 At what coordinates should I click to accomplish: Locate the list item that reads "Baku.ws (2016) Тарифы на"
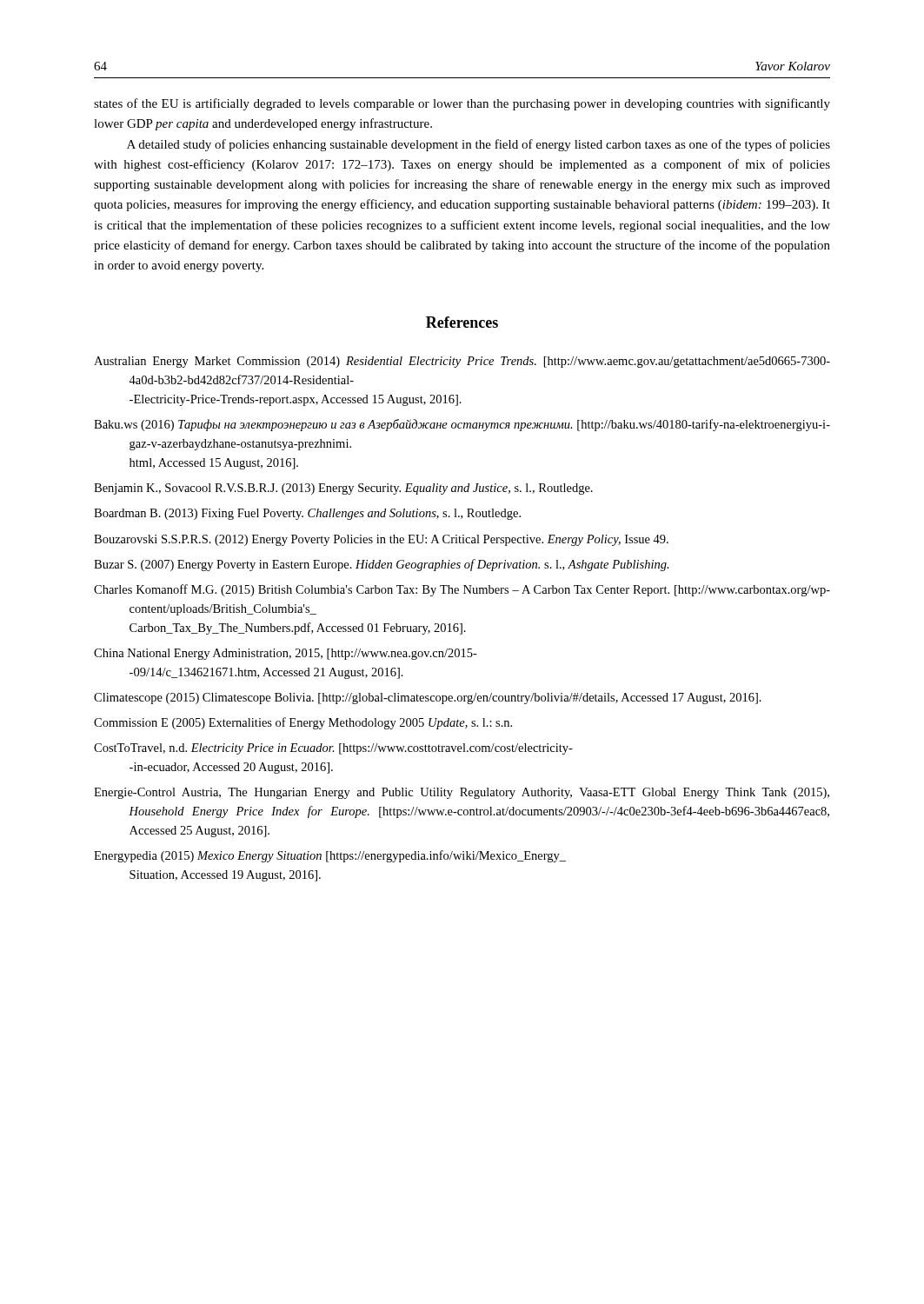click(x=462, y=425)
